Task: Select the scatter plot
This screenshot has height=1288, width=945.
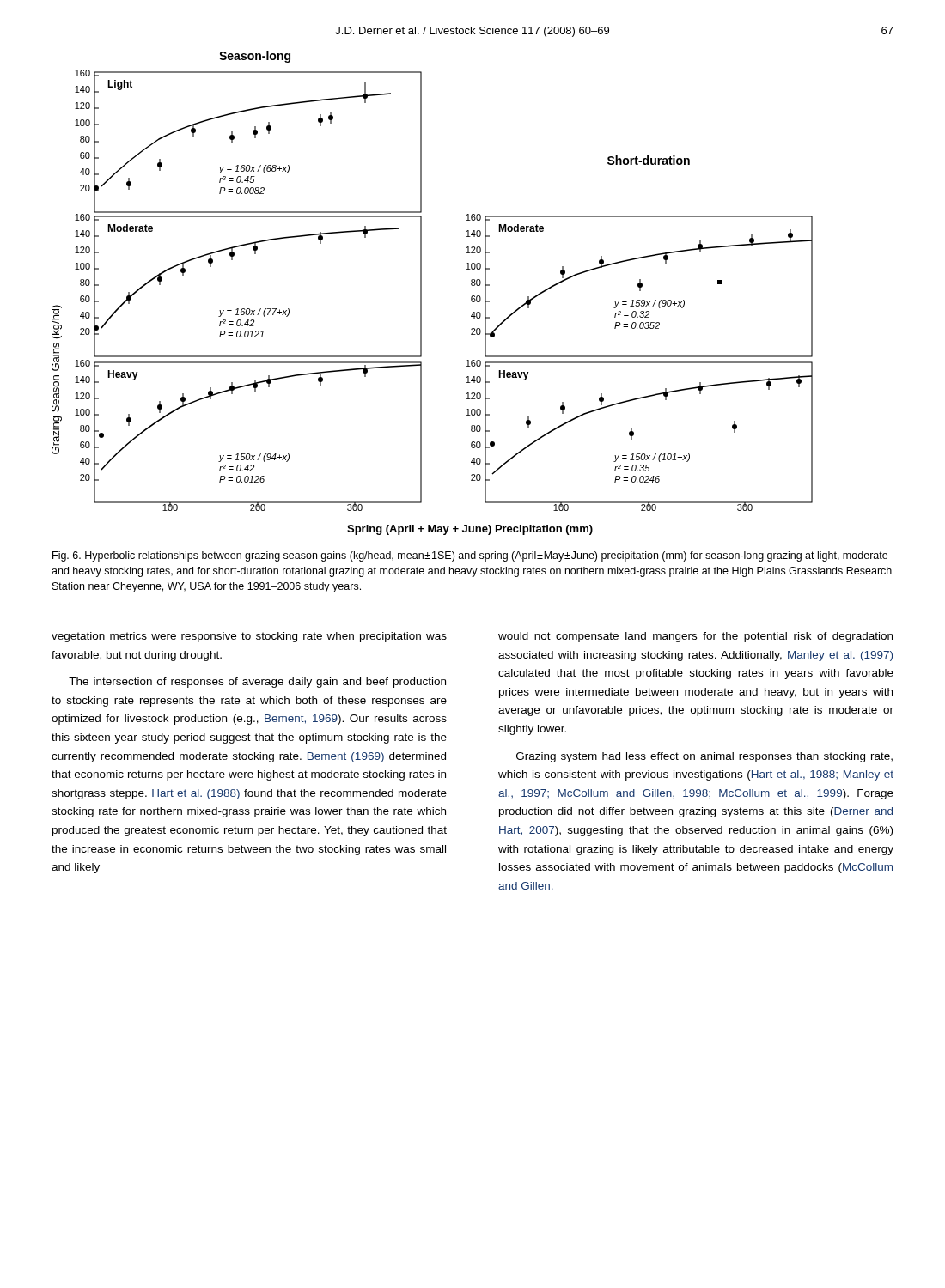Action: coord(470,293)
